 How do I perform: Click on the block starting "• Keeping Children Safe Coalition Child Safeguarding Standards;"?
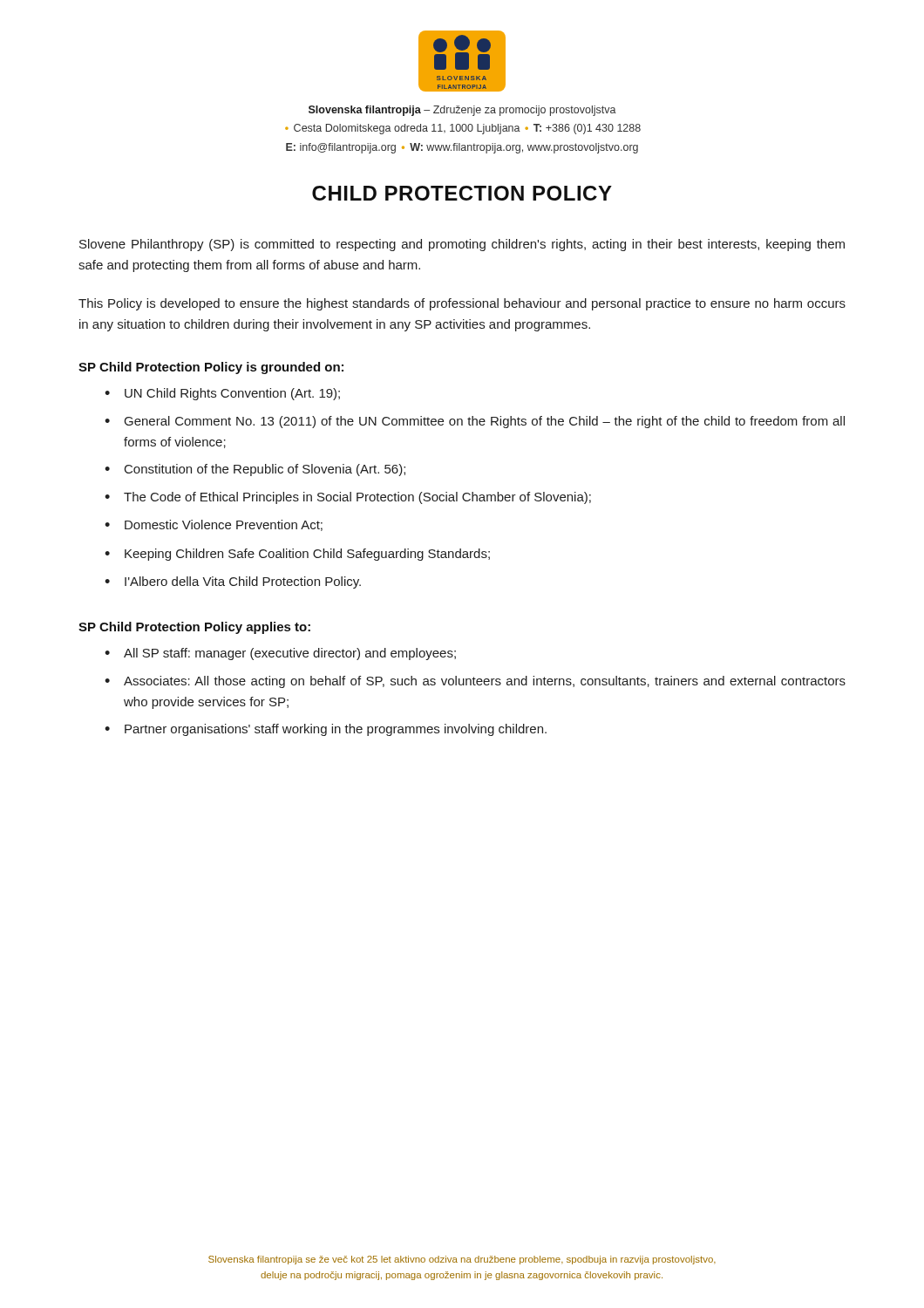point(475,554)
